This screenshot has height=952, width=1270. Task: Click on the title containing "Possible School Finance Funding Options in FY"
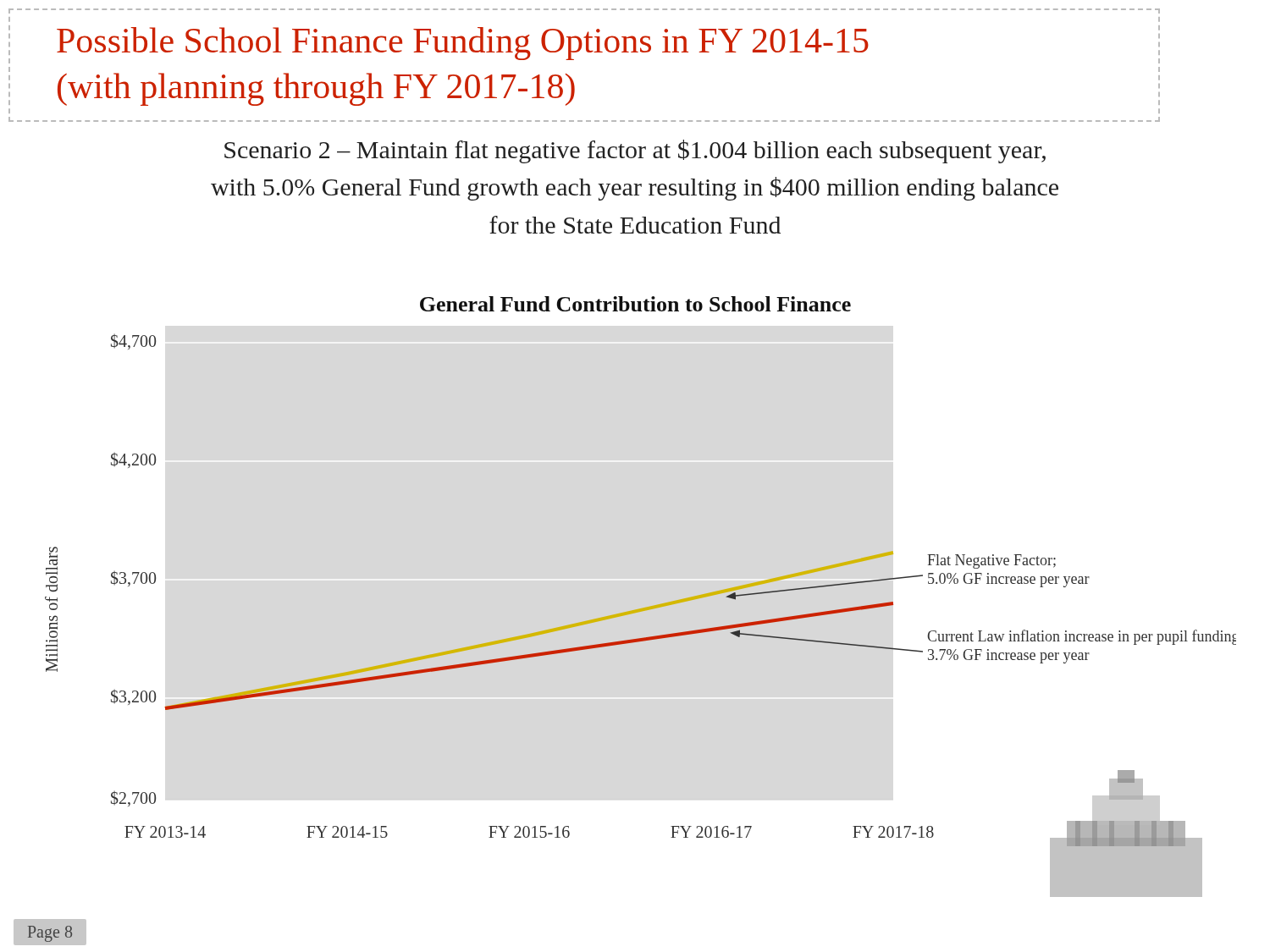[599, 64]
